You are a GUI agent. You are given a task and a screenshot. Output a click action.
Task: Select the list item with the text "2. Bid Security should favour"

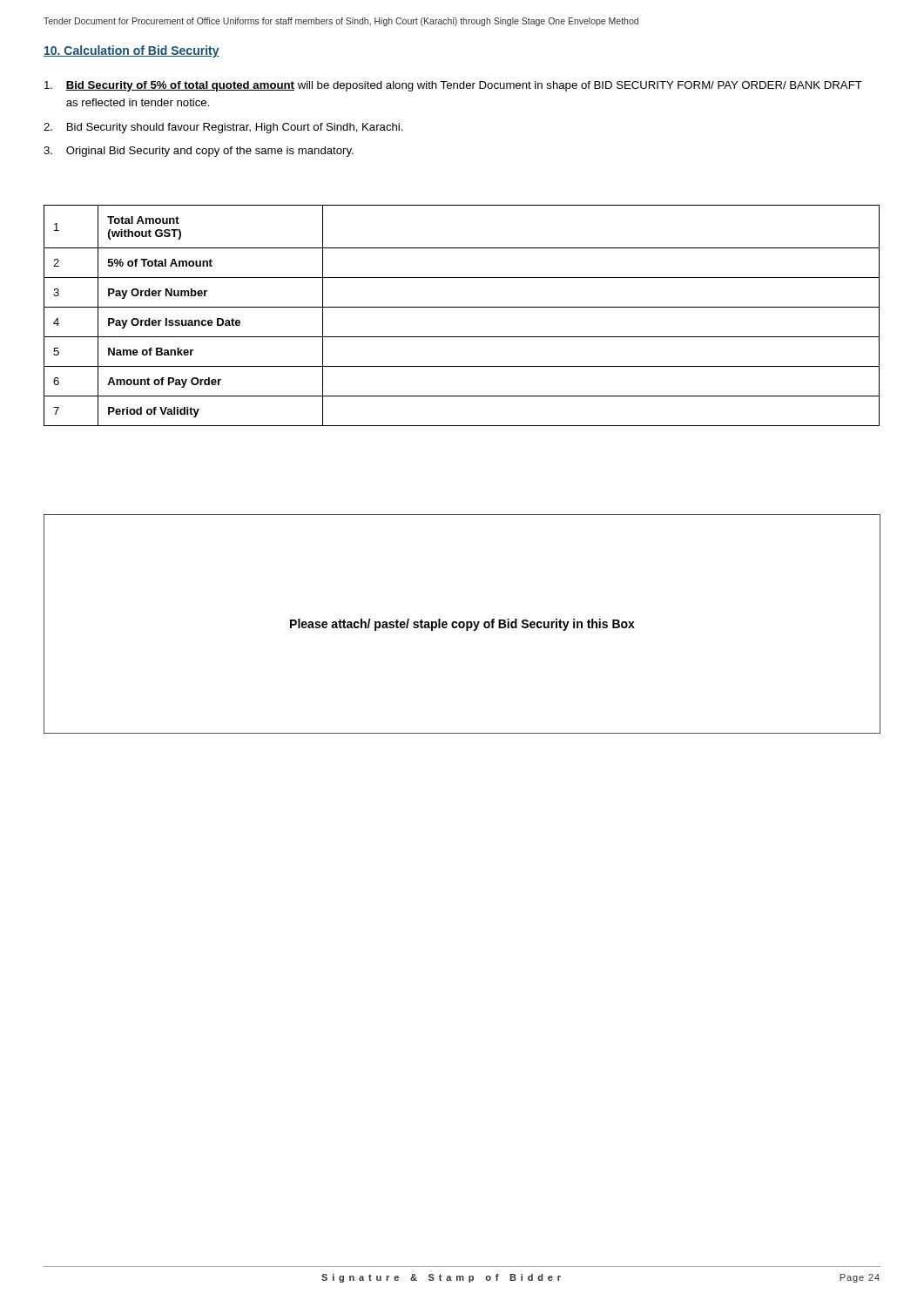click(223, 128)
